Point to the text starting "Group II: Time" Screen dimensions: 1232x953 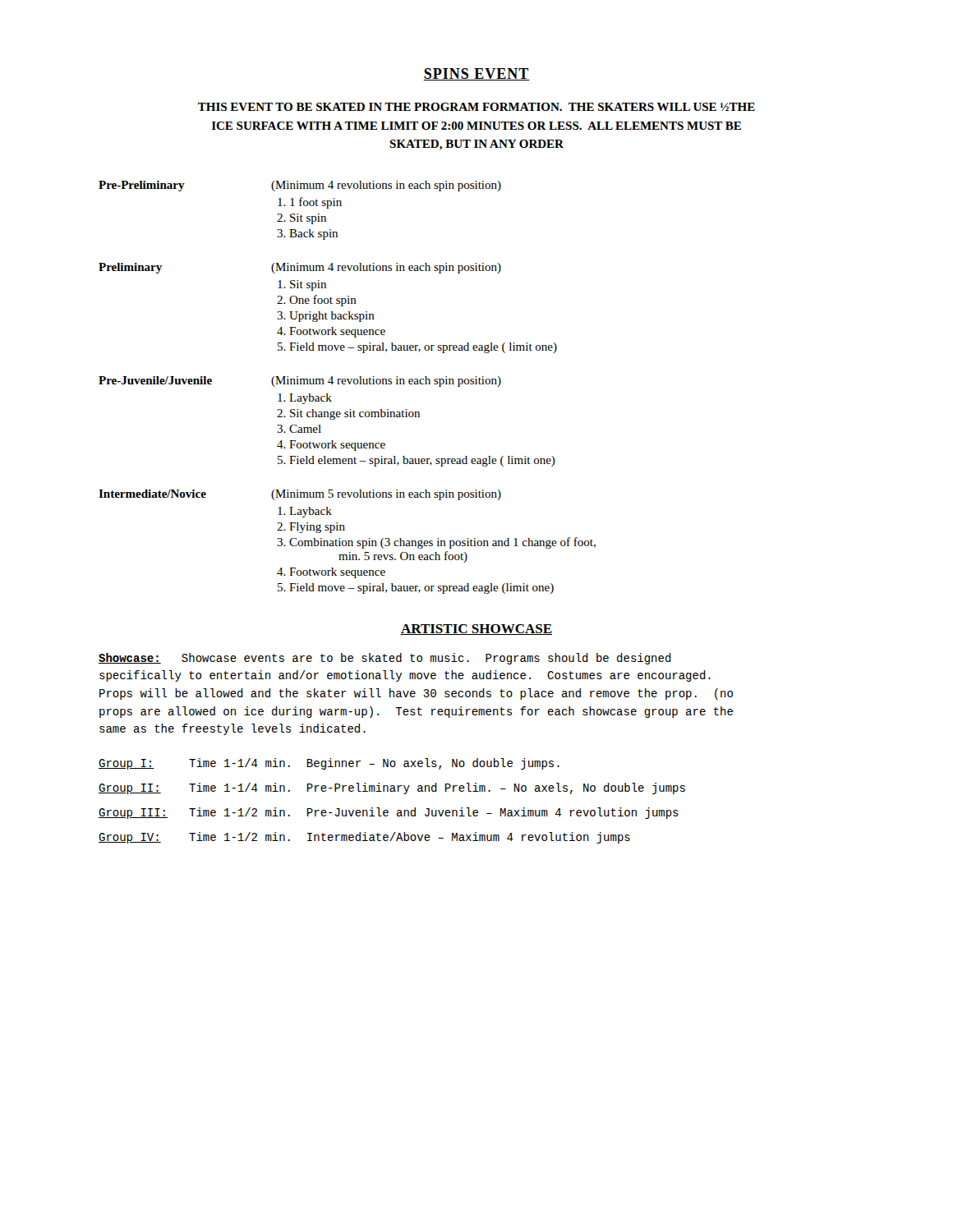pos(476,788)
